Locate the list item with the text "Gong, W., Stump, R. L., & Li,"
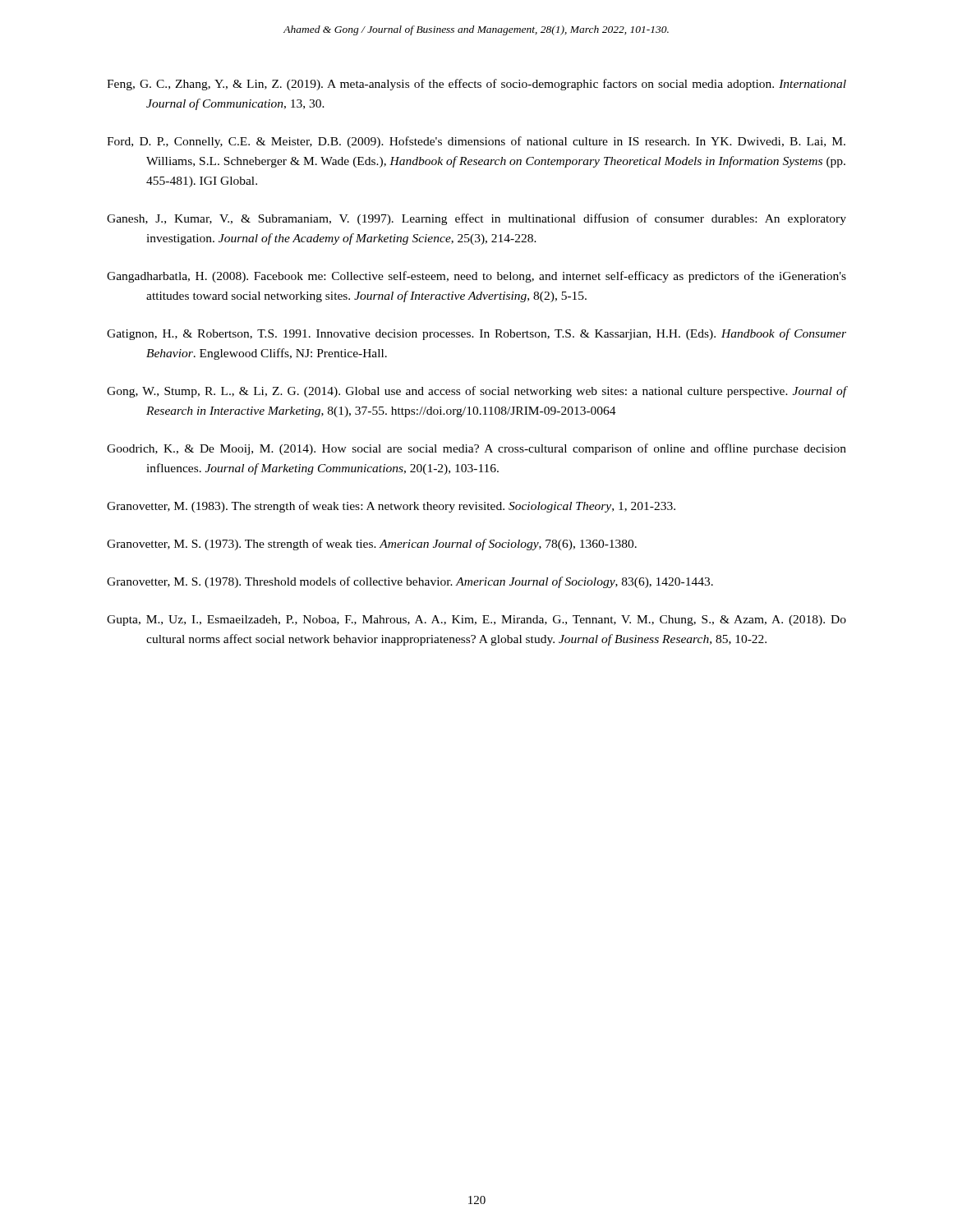This screenshot has width=953, height=1232. (476, 401)
